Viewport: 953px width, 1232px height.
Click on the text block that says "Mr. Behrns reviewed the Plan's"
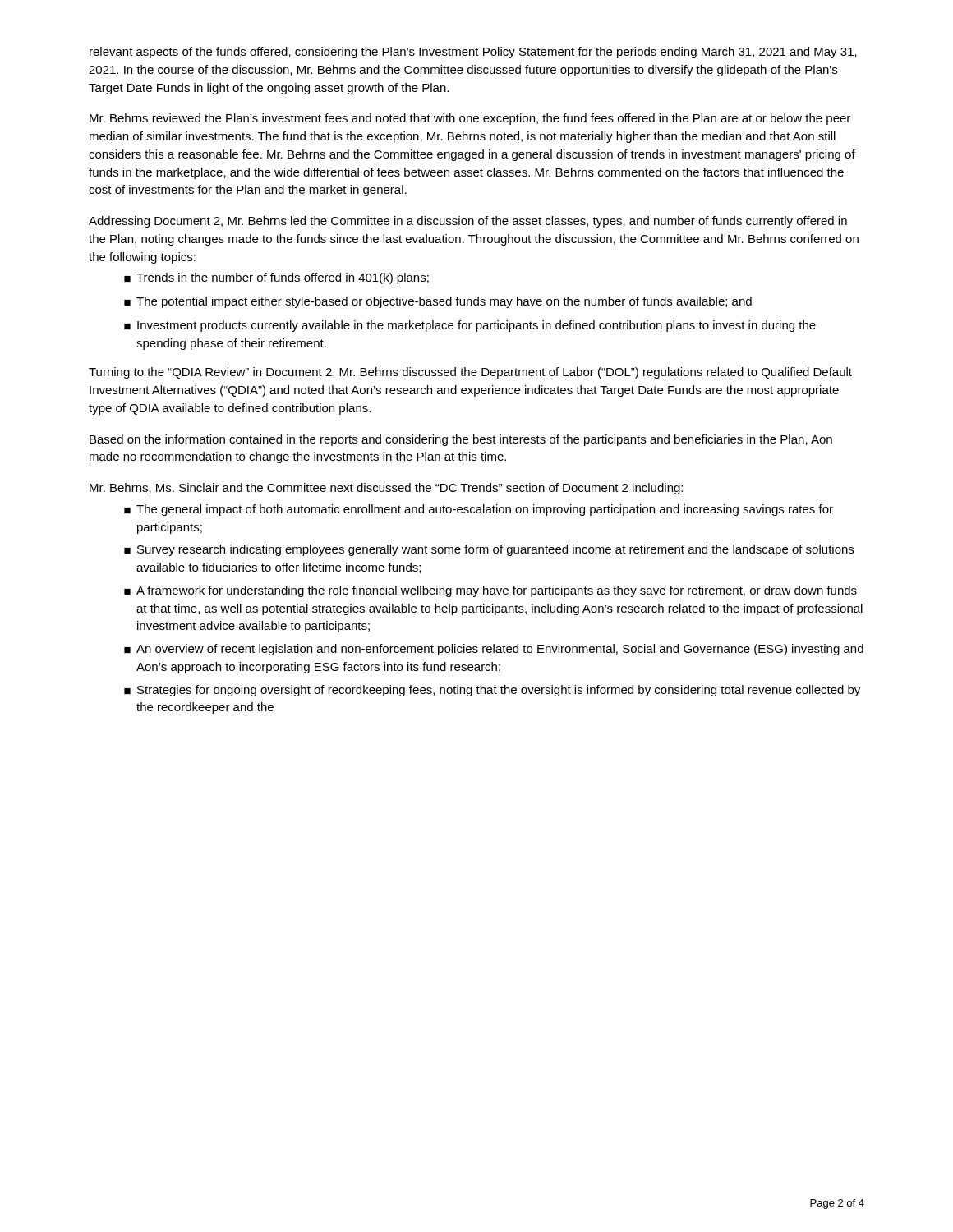pos(472,154)
